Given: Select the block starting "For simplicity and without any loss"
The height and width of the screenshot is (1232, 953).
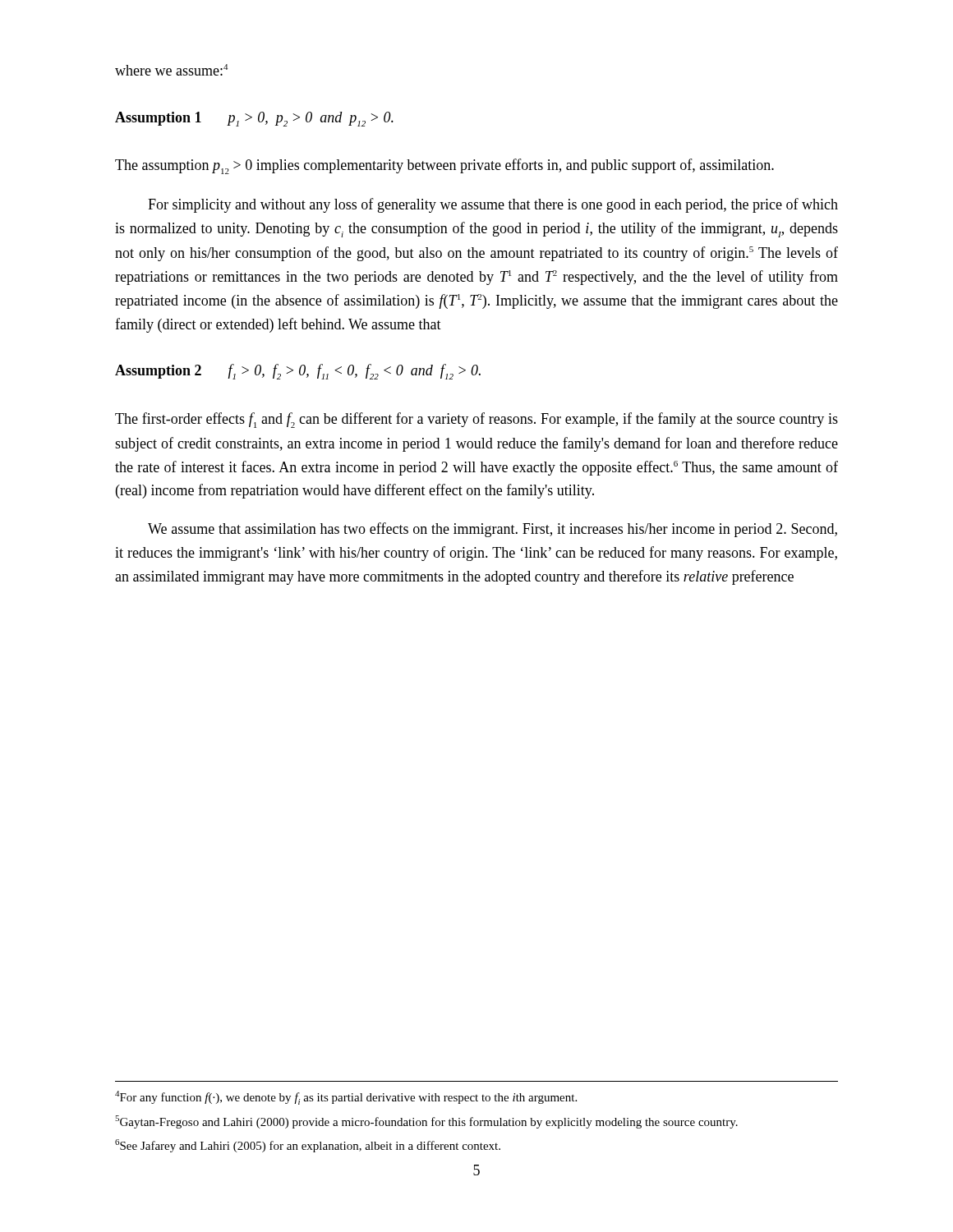Looking at the screenshot, I should (476, 265).
